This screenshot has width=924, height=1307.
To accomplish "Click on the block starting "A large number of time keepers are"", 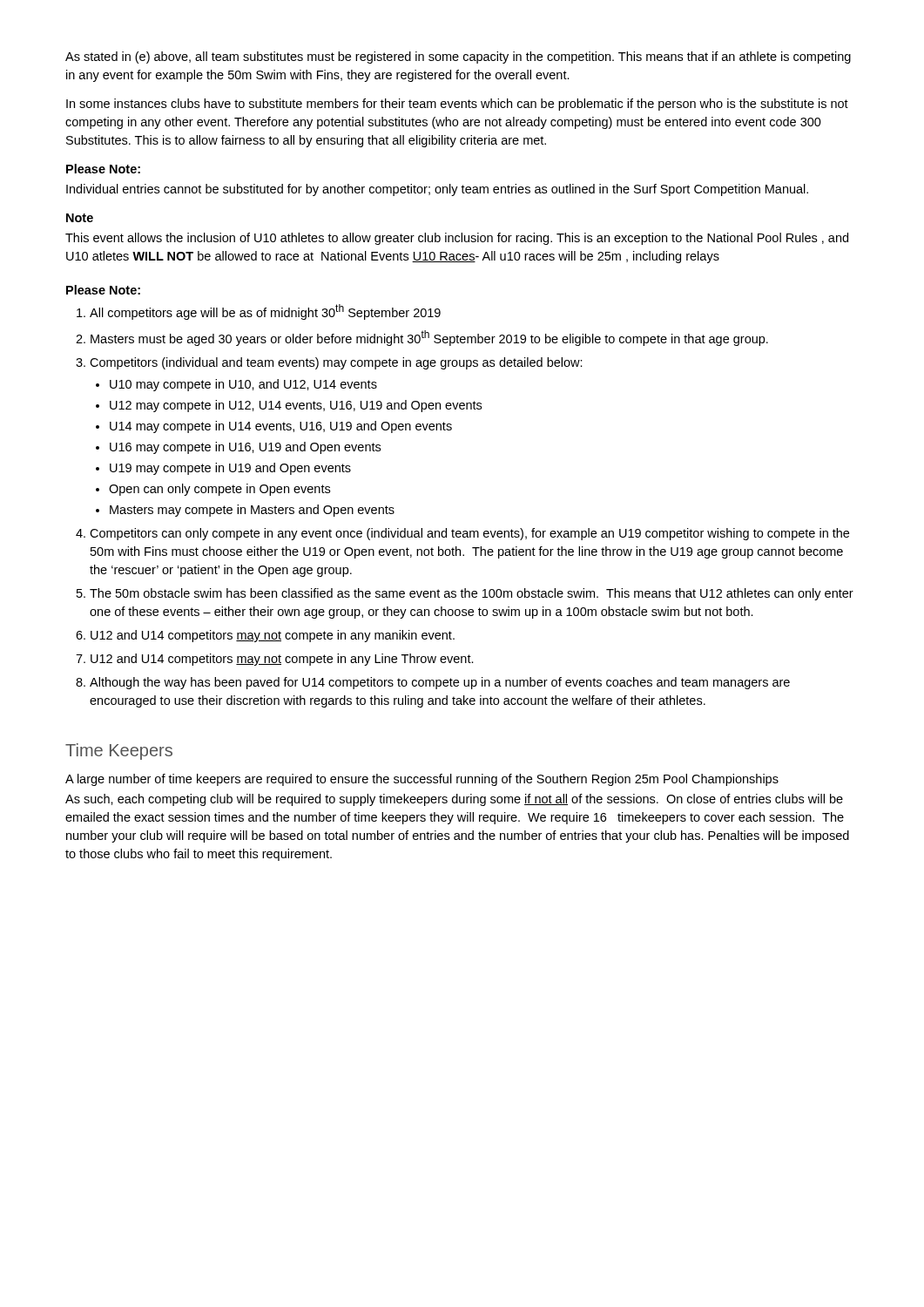I will pyautogui.click(x=462, y=779).
